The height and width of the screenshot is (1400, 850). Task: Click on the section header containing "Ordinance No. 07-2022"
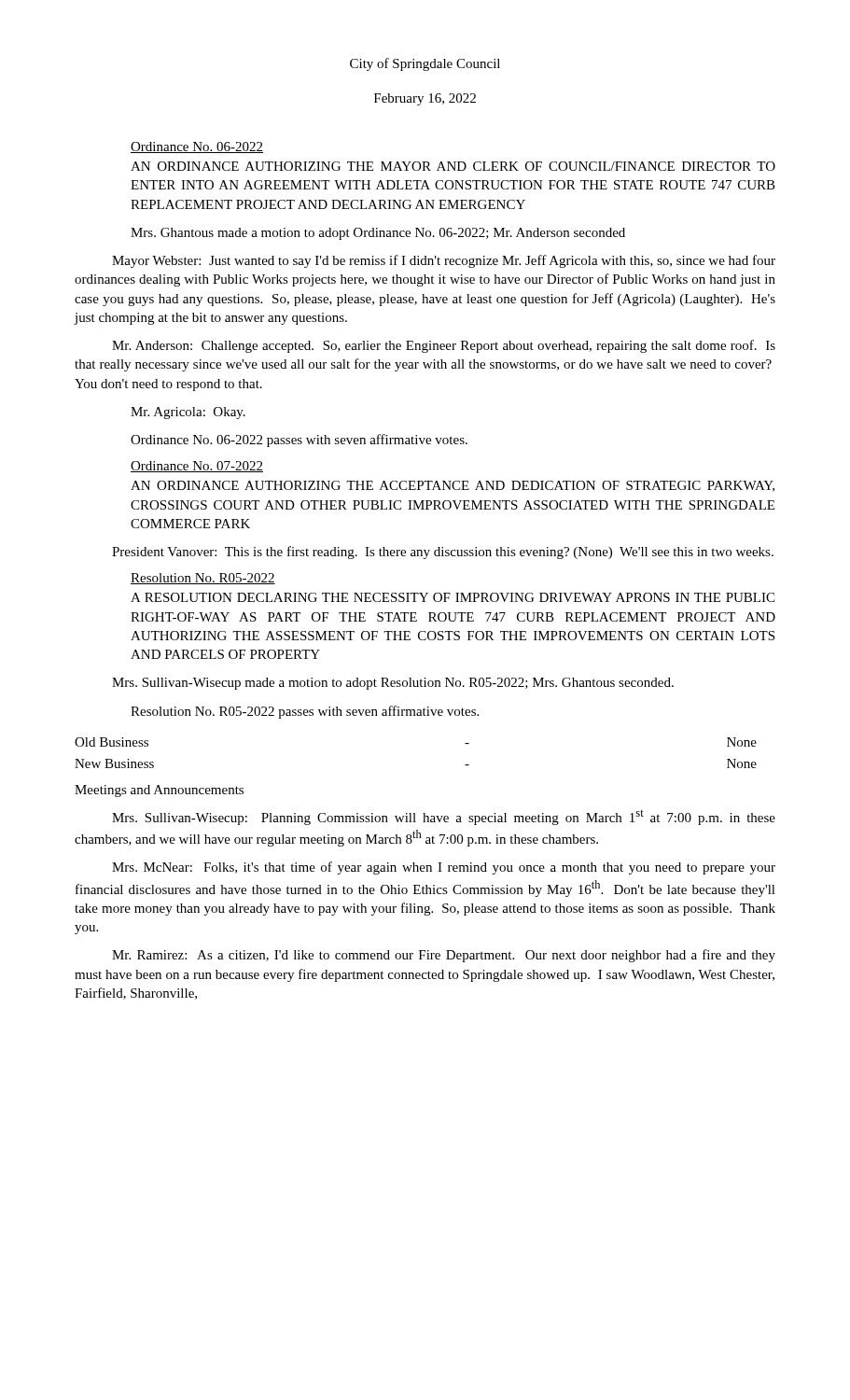(197, 466)
